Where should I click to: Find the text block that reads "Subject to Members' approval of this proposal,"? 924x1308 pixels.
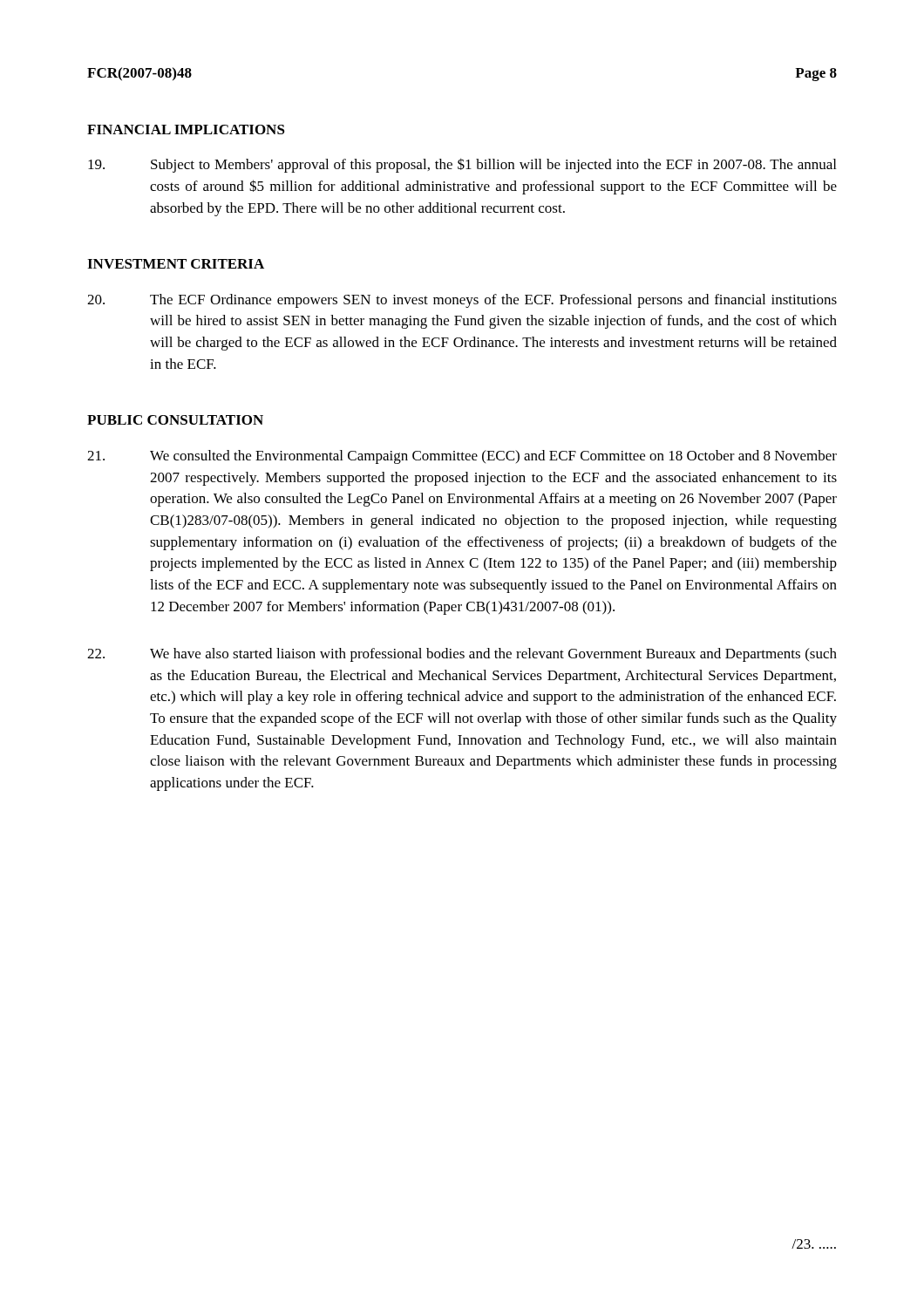coord(462,187)
